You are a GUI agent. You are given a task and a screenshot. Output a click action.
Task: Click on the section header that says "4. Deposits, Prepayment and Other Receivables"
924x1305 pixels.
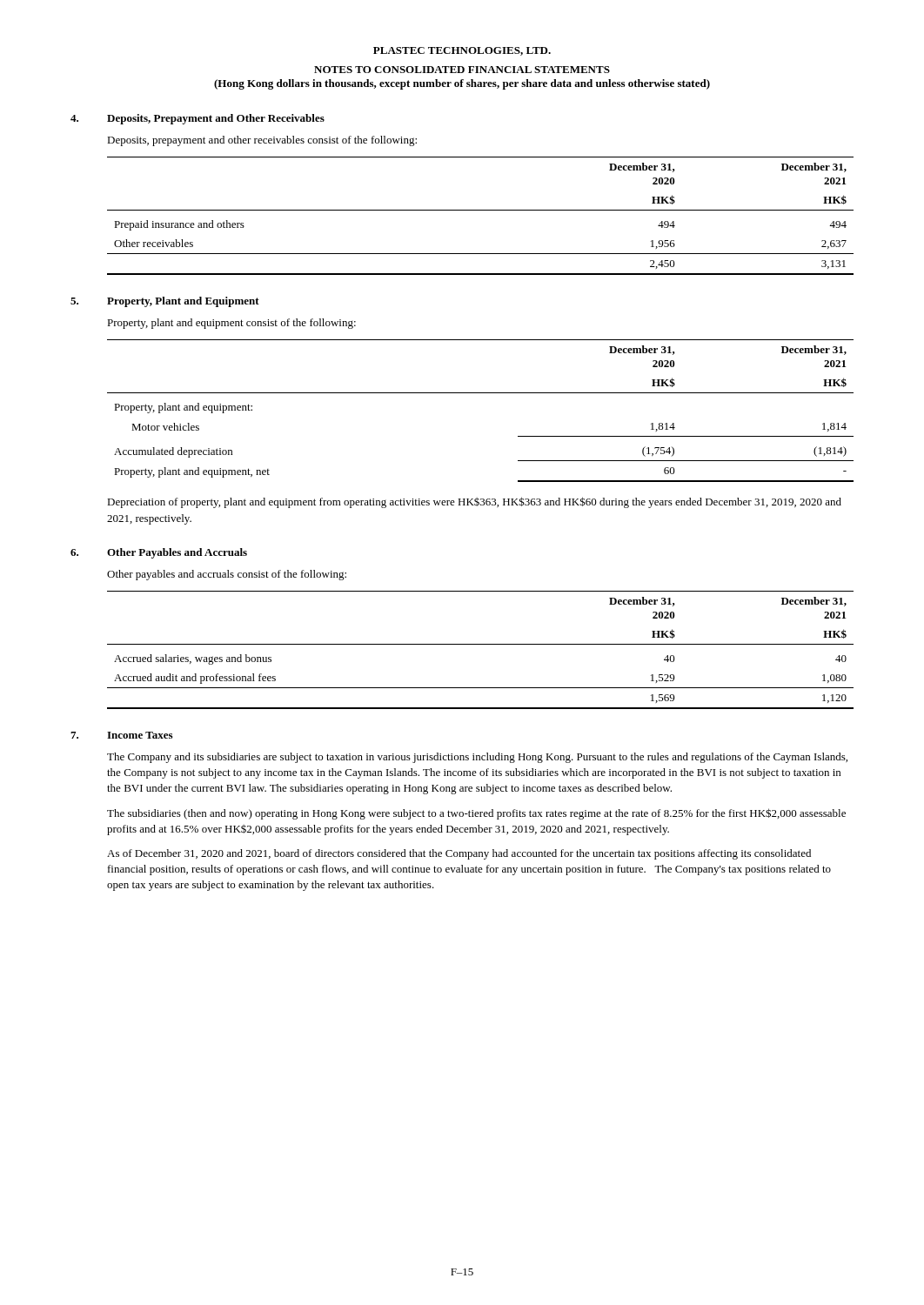coord(197,118)
